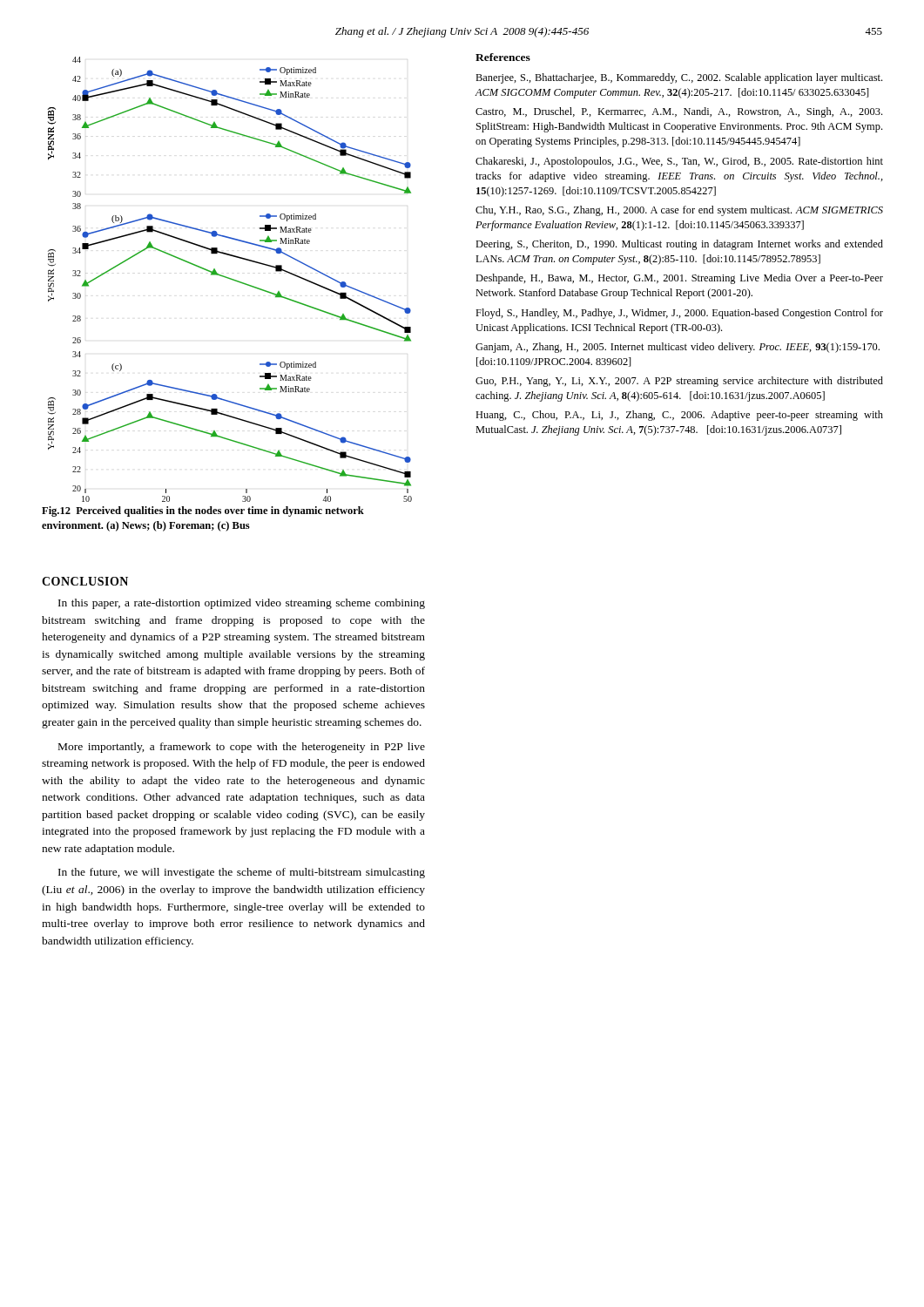Screen dimensions: 1307x924
Task: Where is the passage that starts "Deshpande, H., Bawa, M.,"?
Action: [679, 286]
